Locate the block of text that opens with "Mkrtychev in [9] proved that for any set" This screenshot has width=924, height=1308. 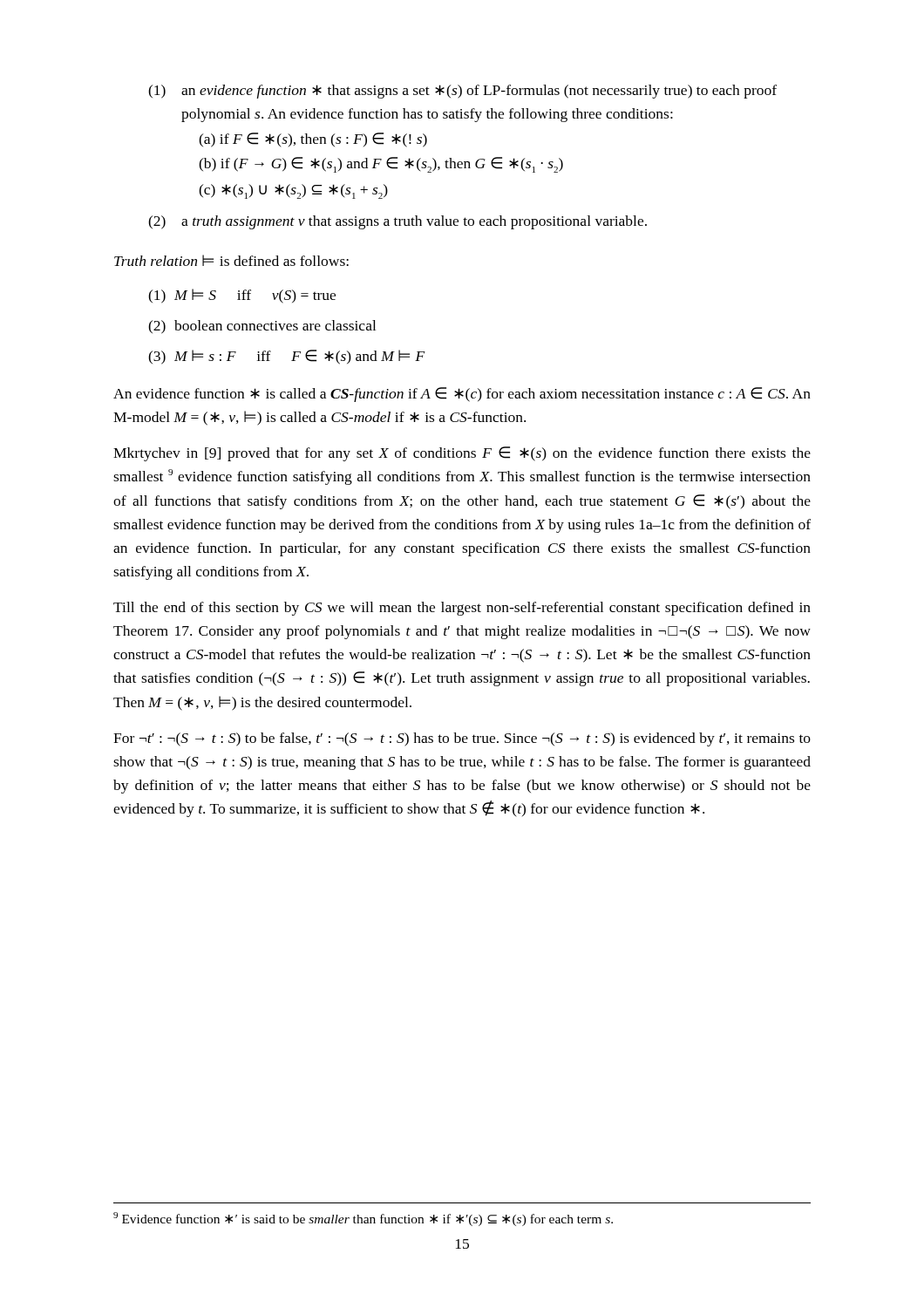(x=462, y=513)
